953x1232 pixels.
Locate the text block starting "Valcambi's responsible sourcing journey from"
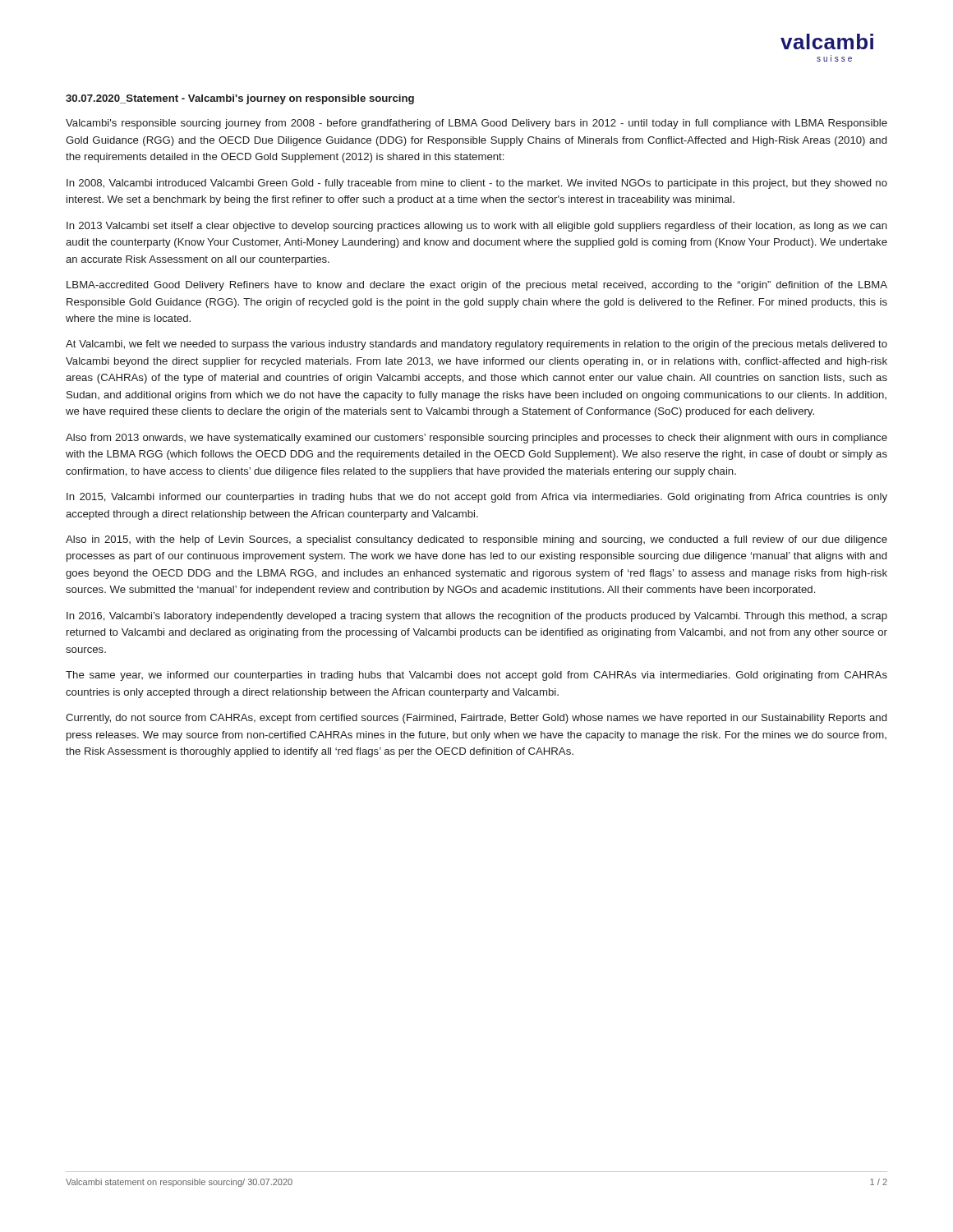tap(476, 141)
